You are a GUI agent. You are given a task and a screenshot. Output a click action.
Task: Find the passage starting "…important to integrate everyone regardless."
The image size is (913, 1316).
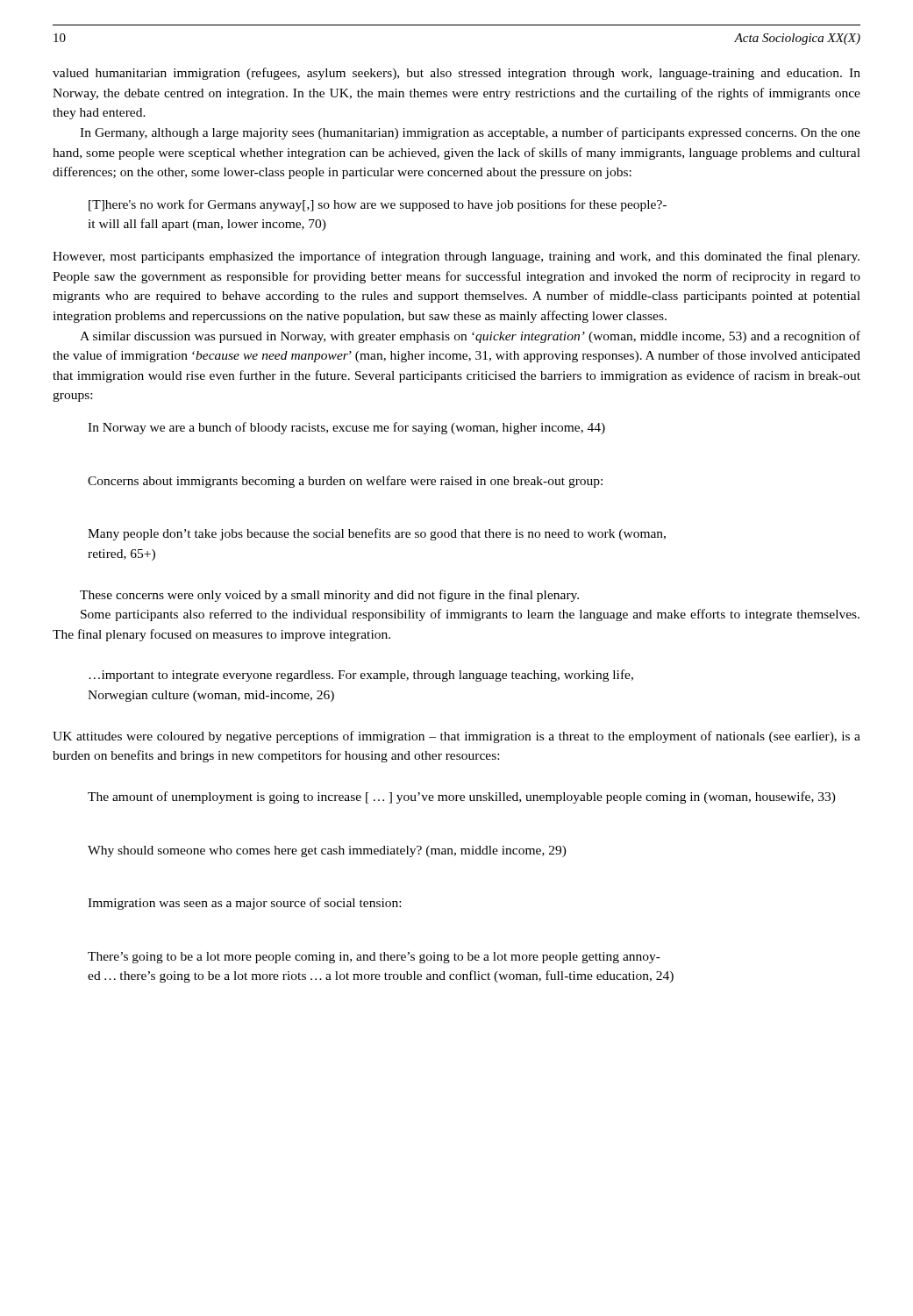tap(474, 685)
